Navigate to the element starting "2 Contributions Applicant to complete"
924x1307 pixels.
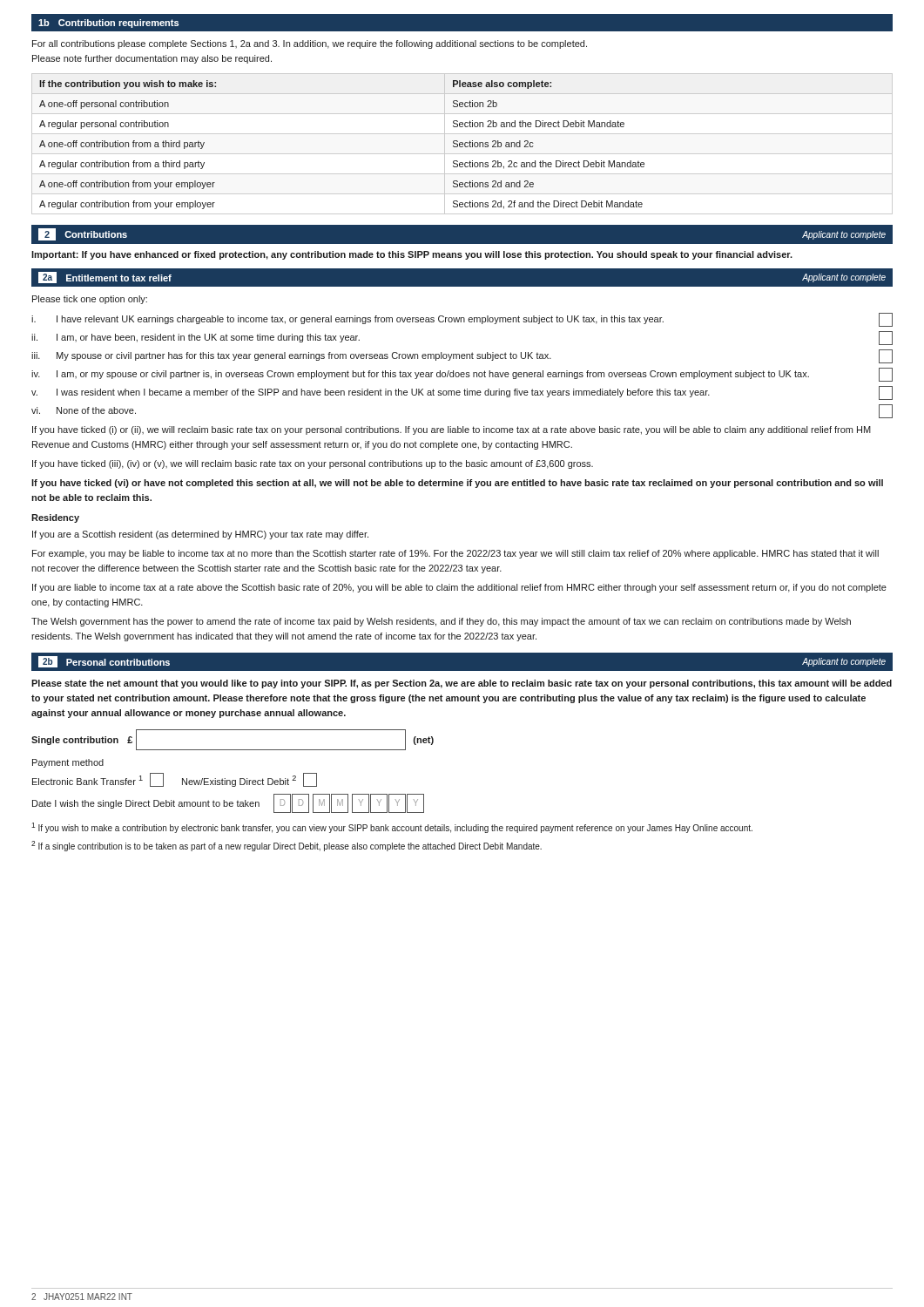(462, 234)
